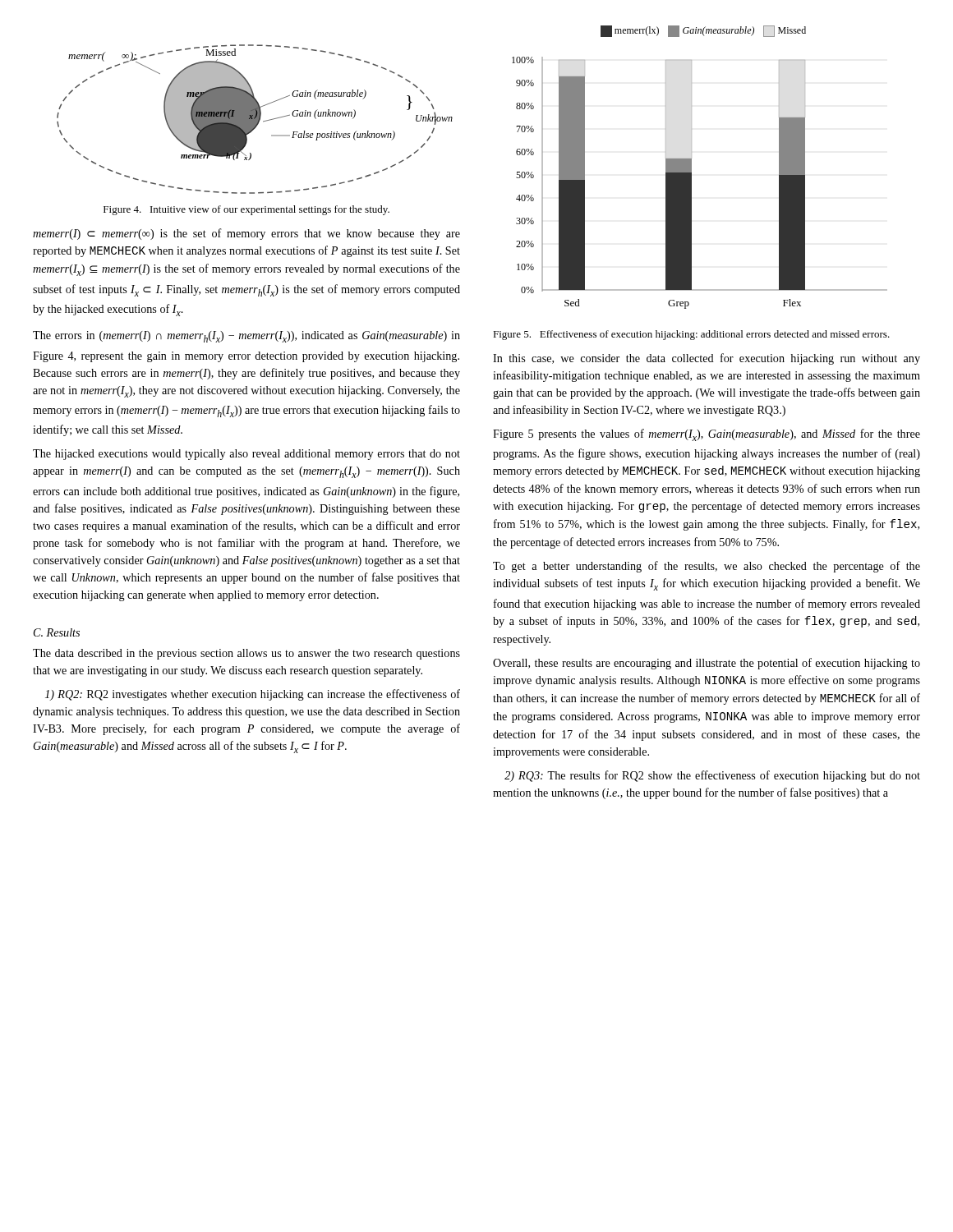Select the caption that reads "Figure 5. Effectiveness of execution hijacking: additional errors"

(x=691, y=334)
